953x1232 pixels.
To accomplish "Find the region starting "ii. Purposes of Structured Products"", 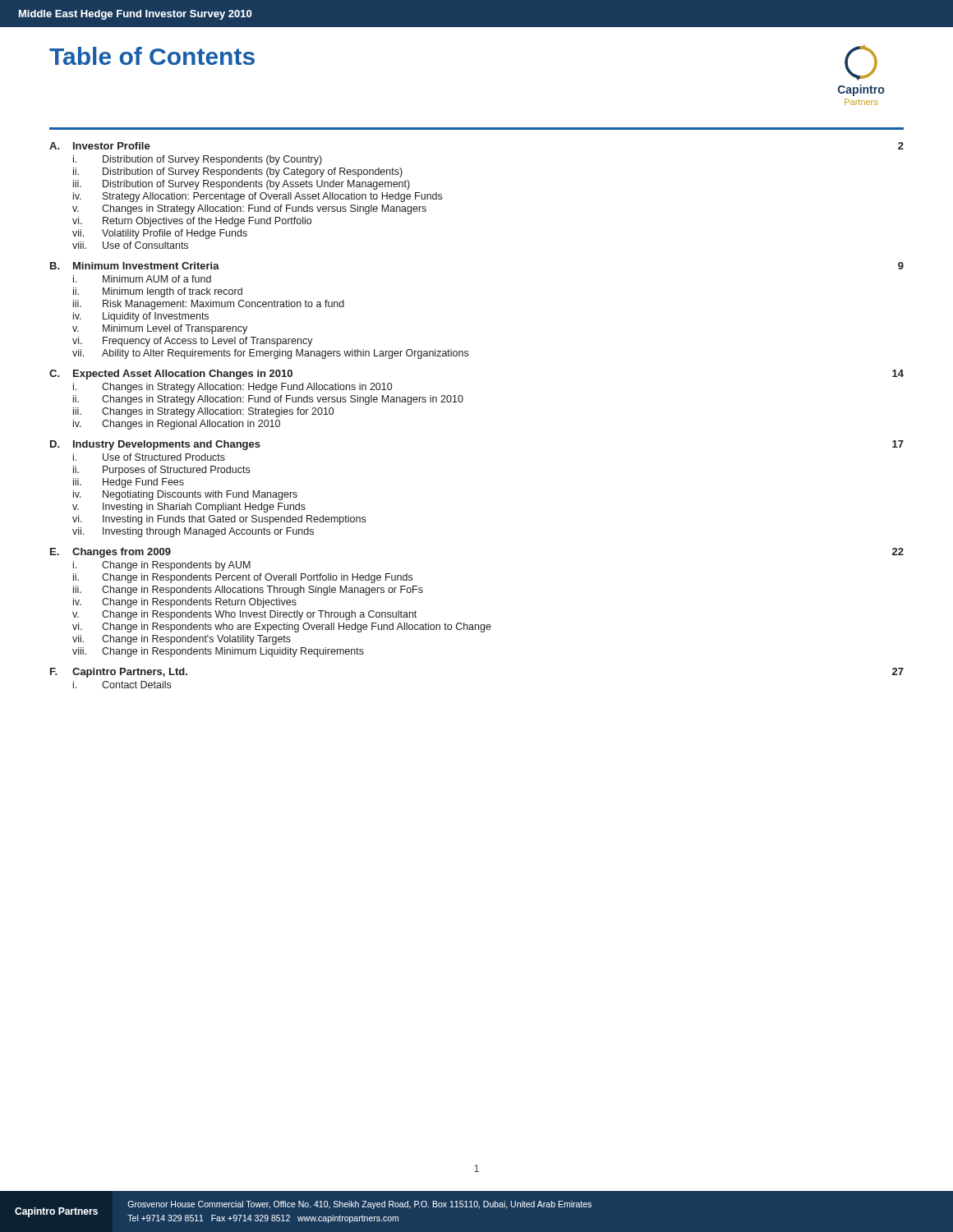I will coord(161,471).
